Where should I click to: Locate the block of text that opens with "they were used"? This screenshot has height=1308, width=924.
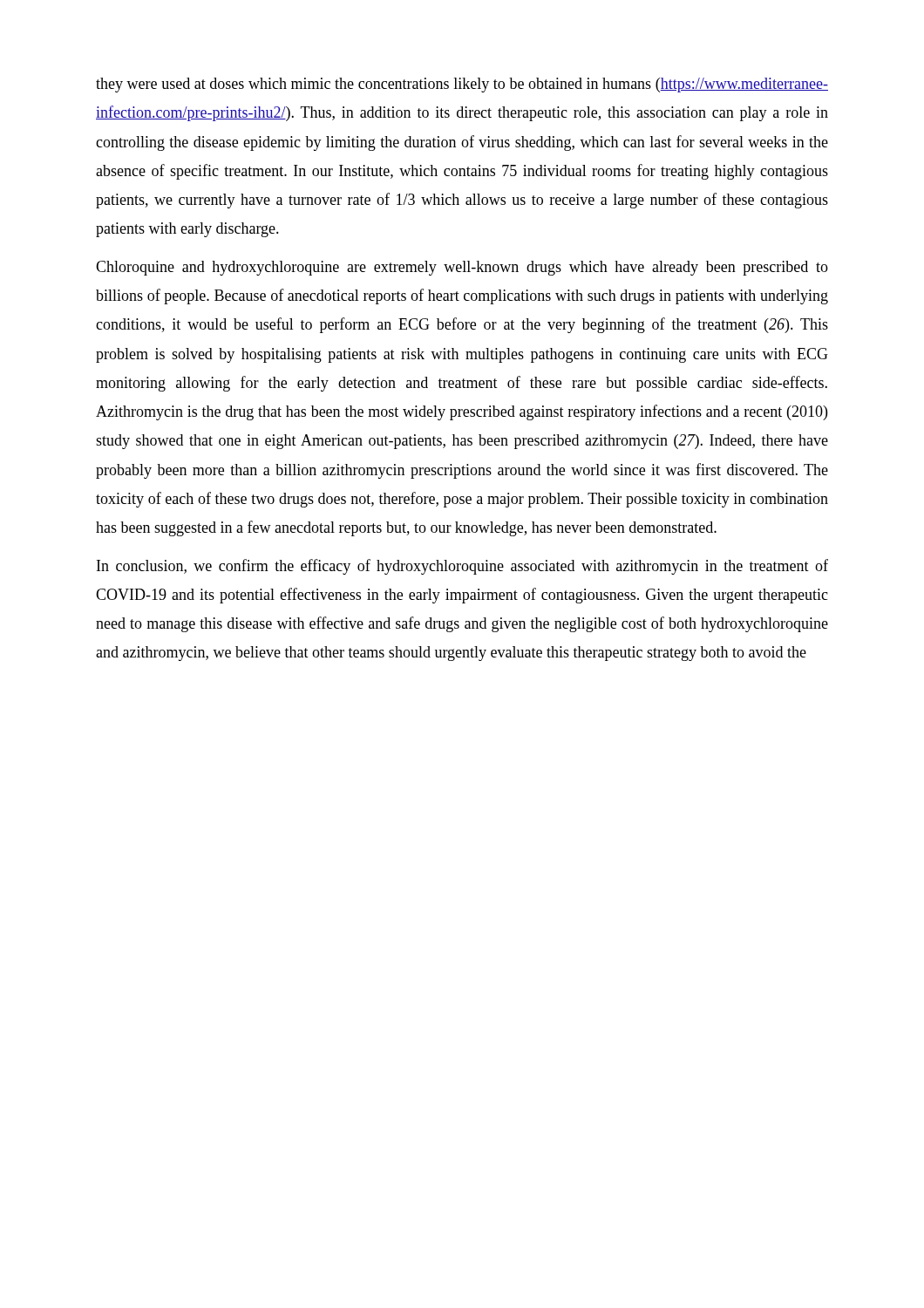(x=462, y=157)
